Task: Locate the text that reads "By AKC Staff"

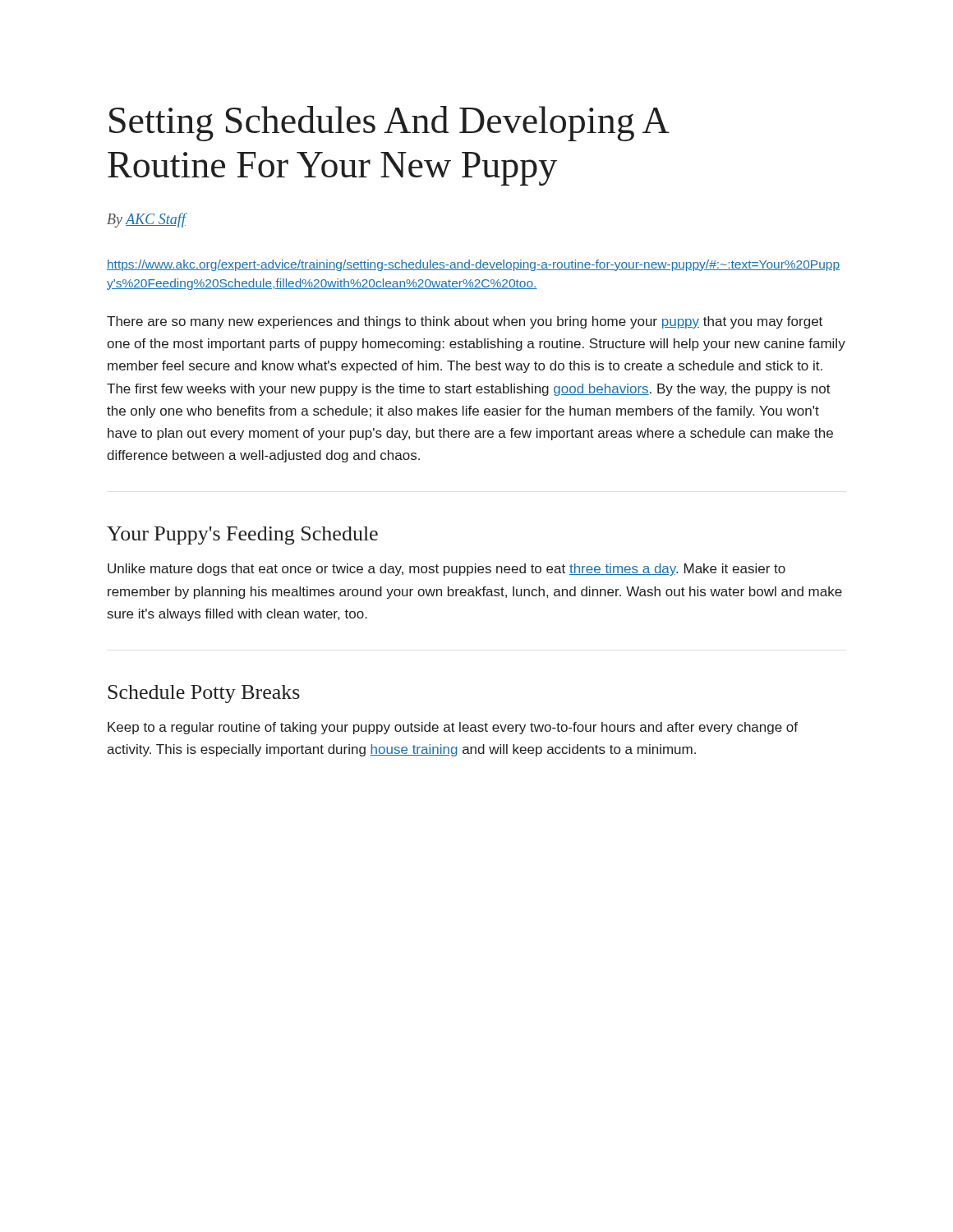Action: [x=146, y=219]
